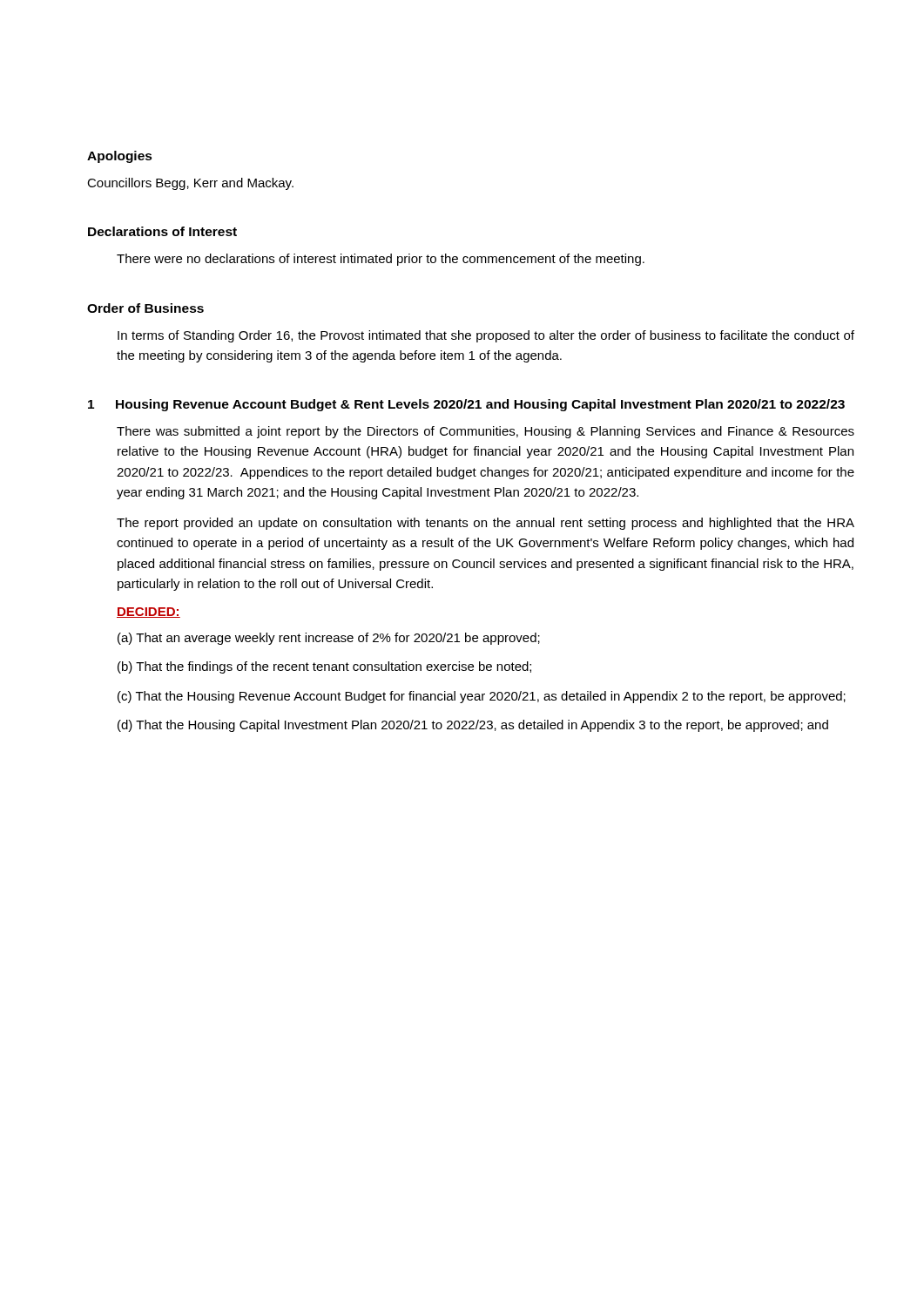The image size is (924, 1307).
Task: Click the passage that begins "There were no declarations of"
Action: (x=381, y=259)
